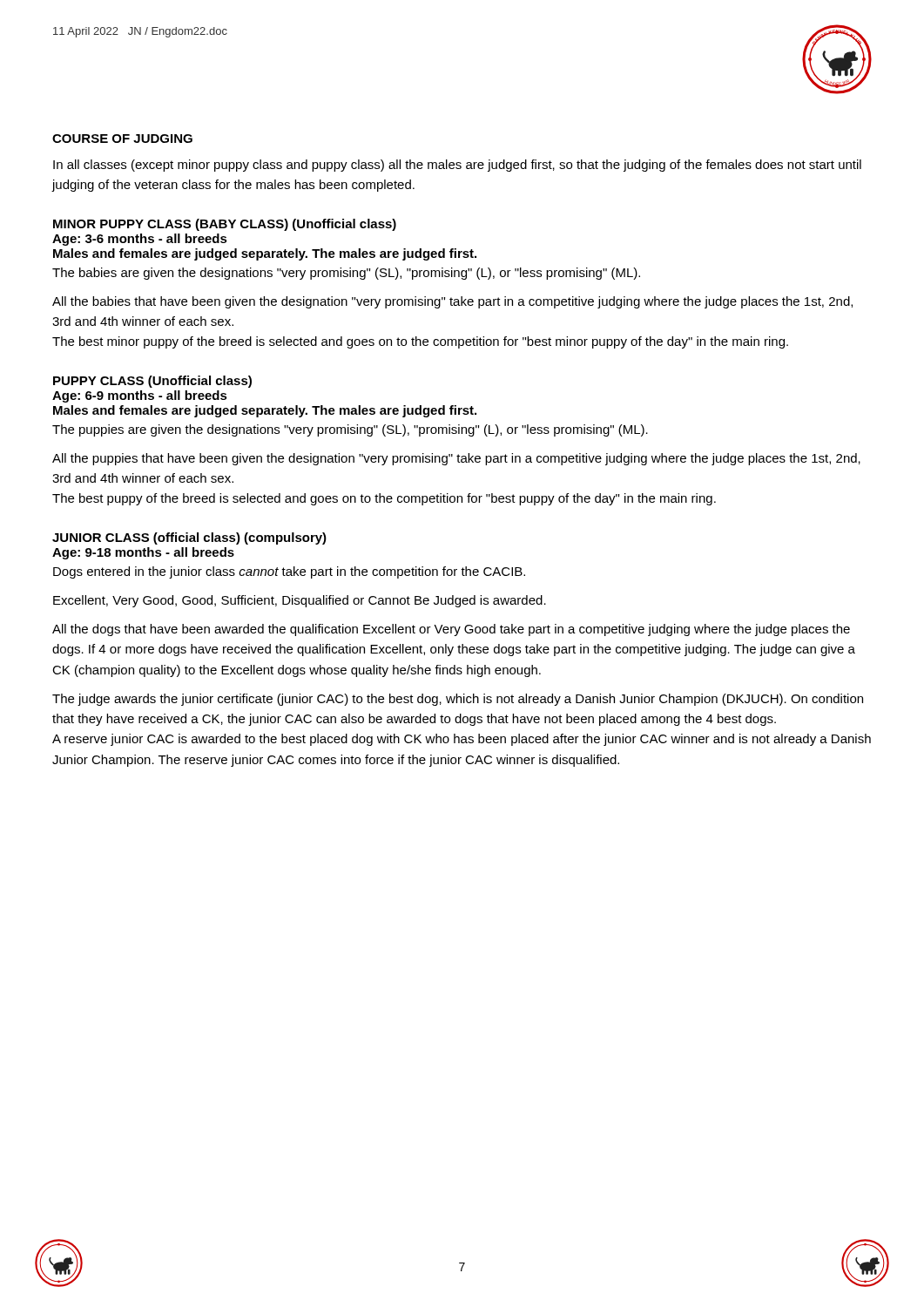Find the region starting "Age: 3-6 months"
The width and height of the screenshot is (924, 1307).
pos(140,238)
